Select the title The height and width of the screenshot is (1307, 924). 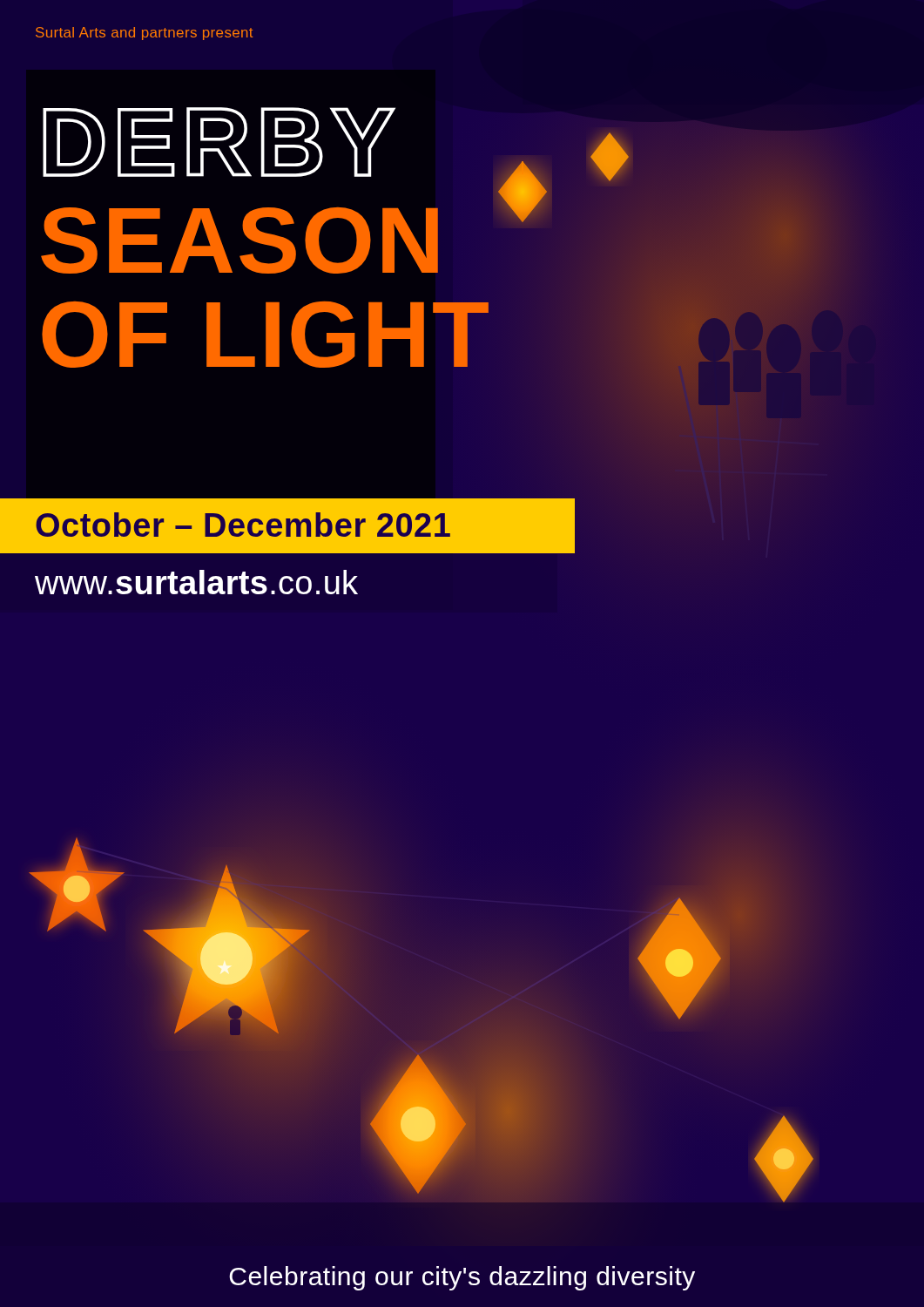(x=265, y=238)
